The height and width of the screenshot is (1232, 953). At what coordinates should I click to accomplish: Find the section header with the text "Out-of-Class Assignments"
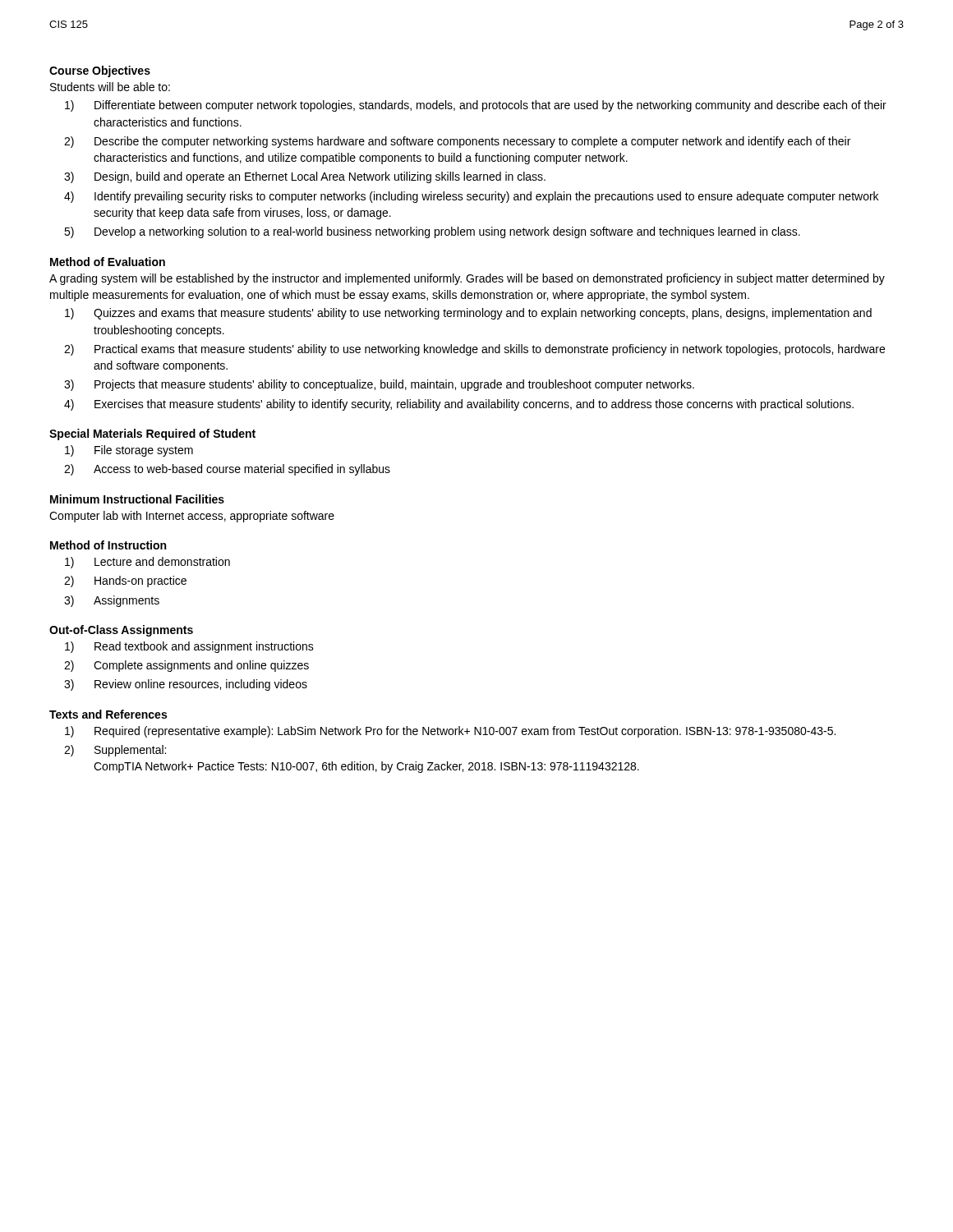[x=121, y=630]
